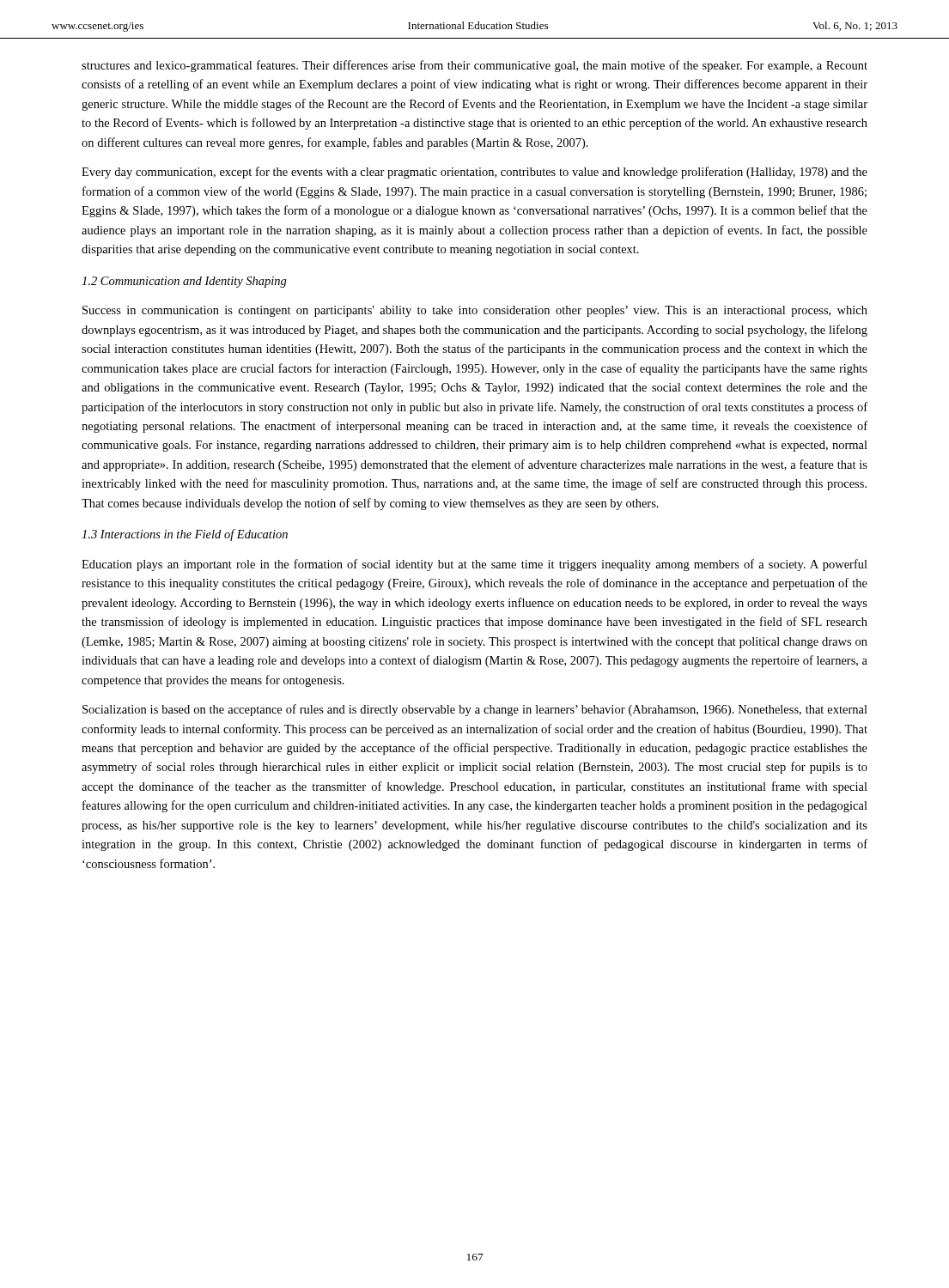Point to the text block starting "Socialization is based on the acceptance of rules"
Screen dimensions: 1288x949
tap(474, 787)
